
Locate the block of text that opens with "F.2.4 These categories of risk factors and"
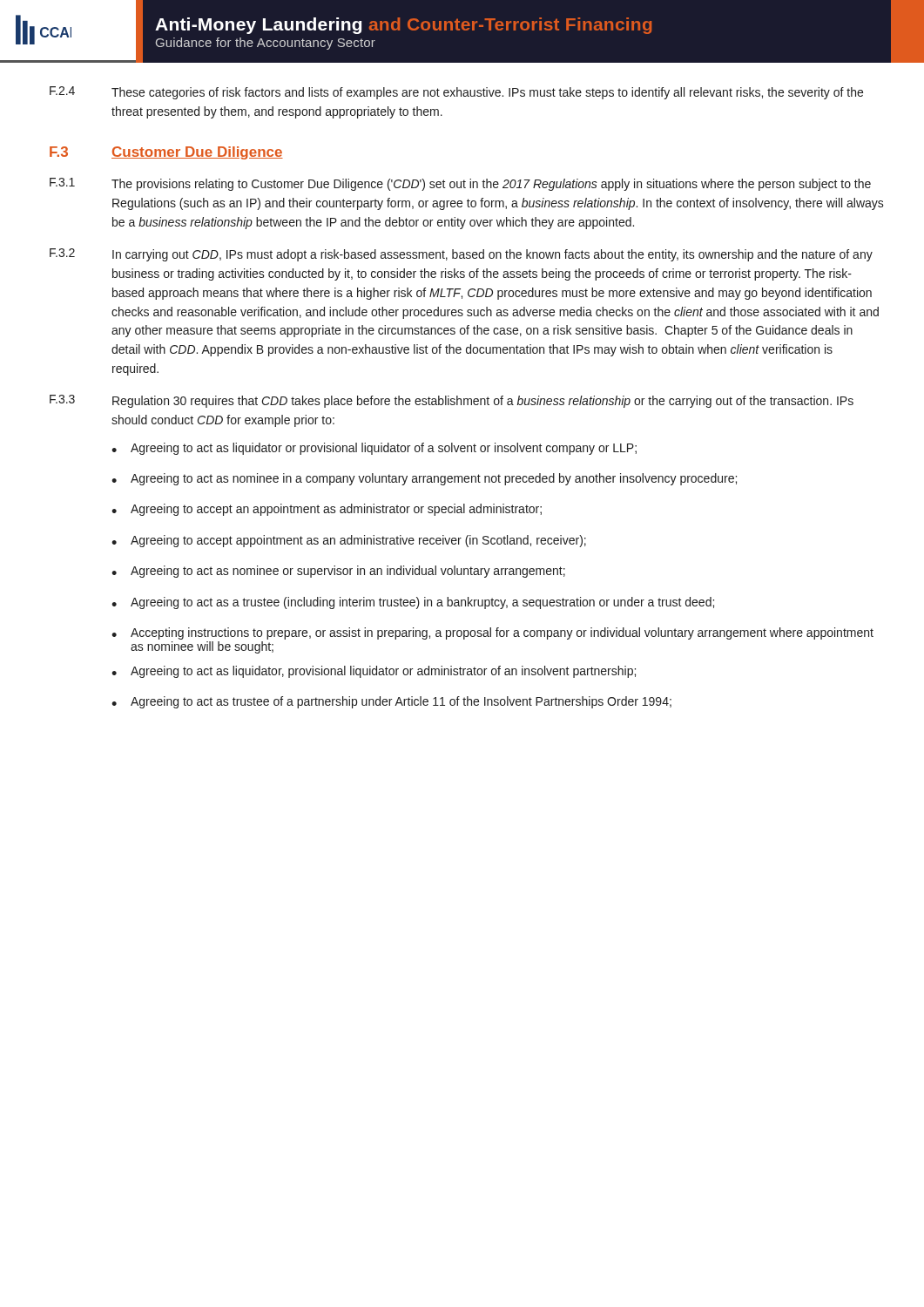click(x=466, y=103)
